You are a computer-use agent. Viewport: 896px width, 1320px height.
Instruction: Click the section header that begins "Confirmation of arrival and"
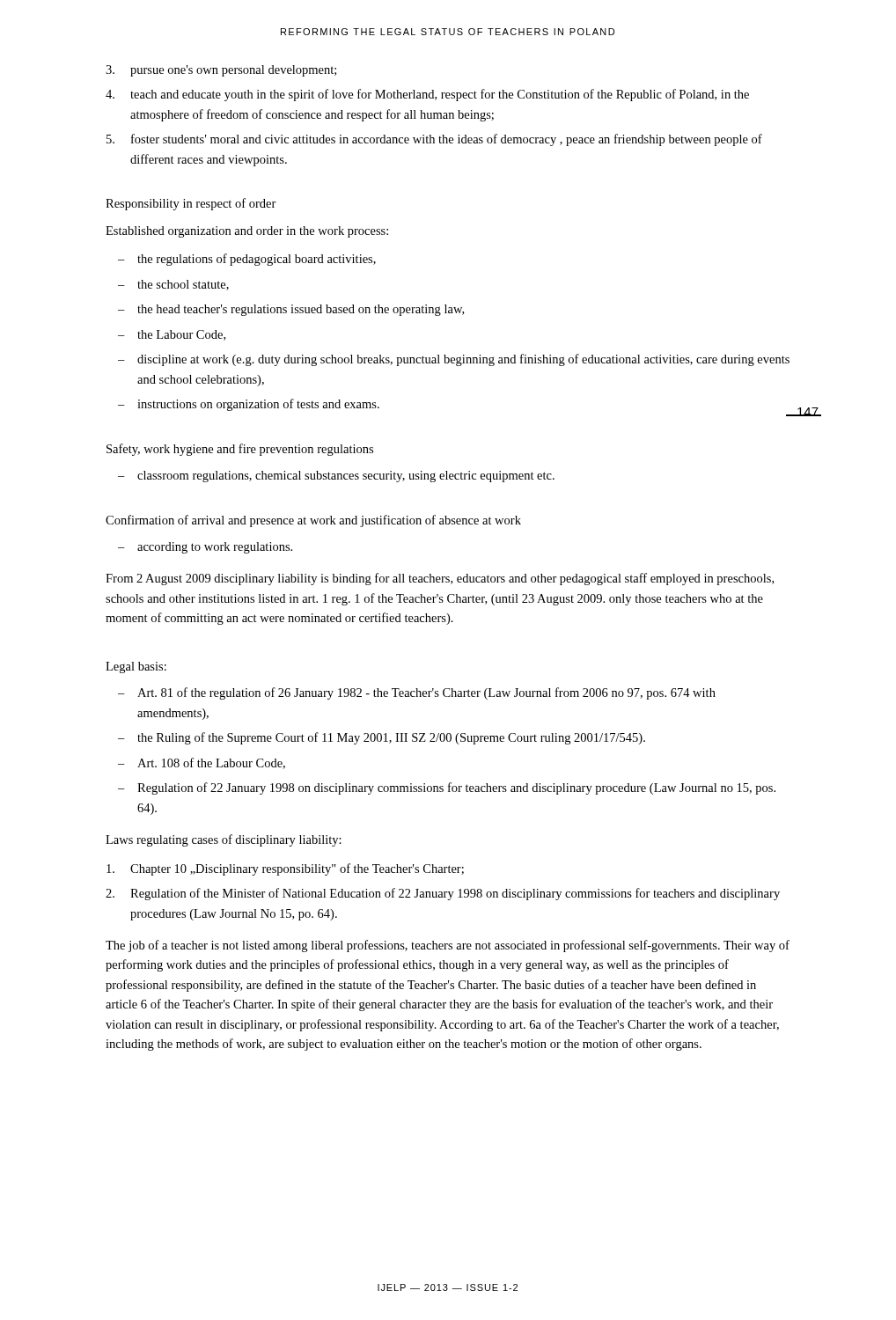(313, 520)
